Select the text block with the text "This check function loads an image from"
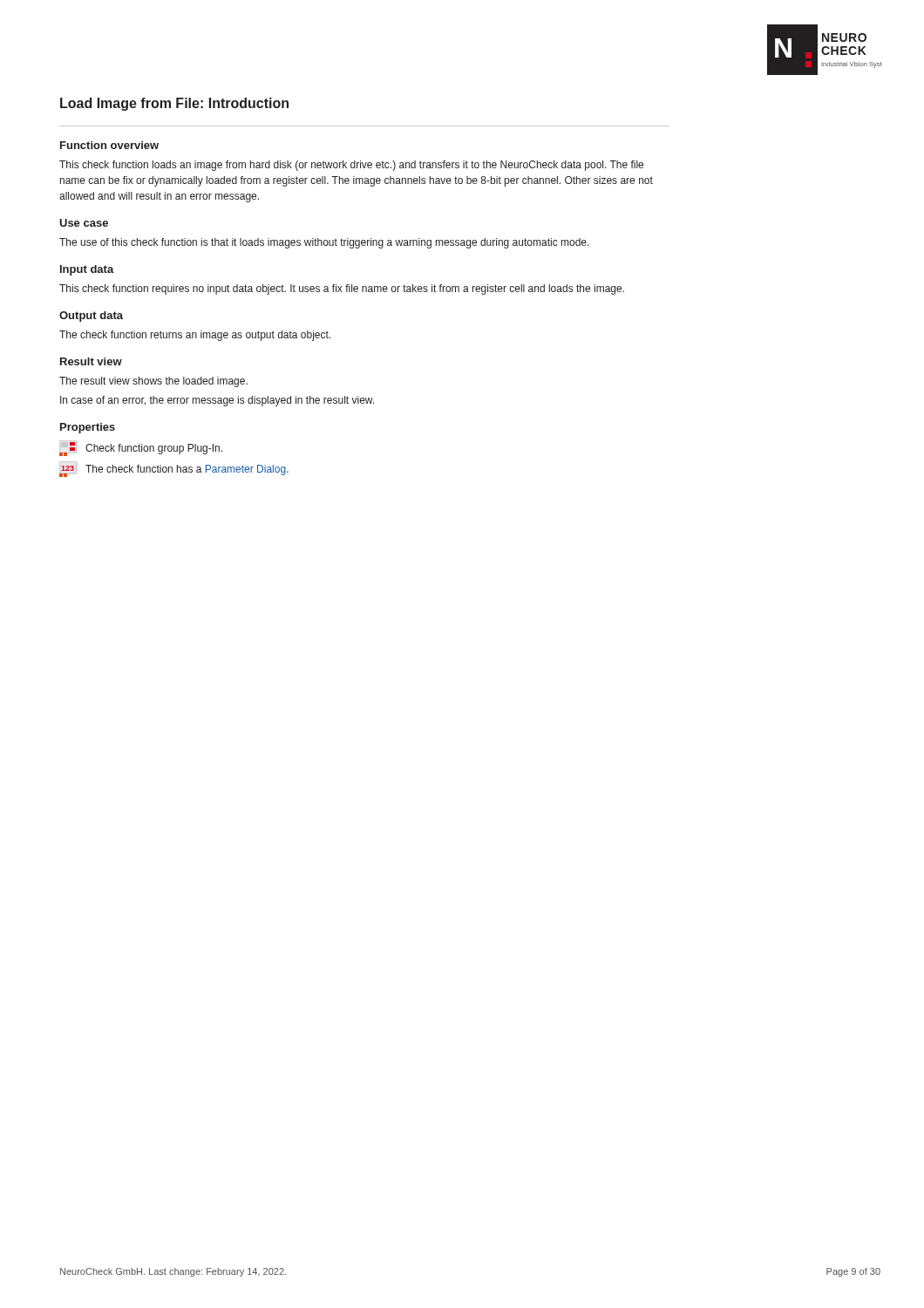 point(356,181)
